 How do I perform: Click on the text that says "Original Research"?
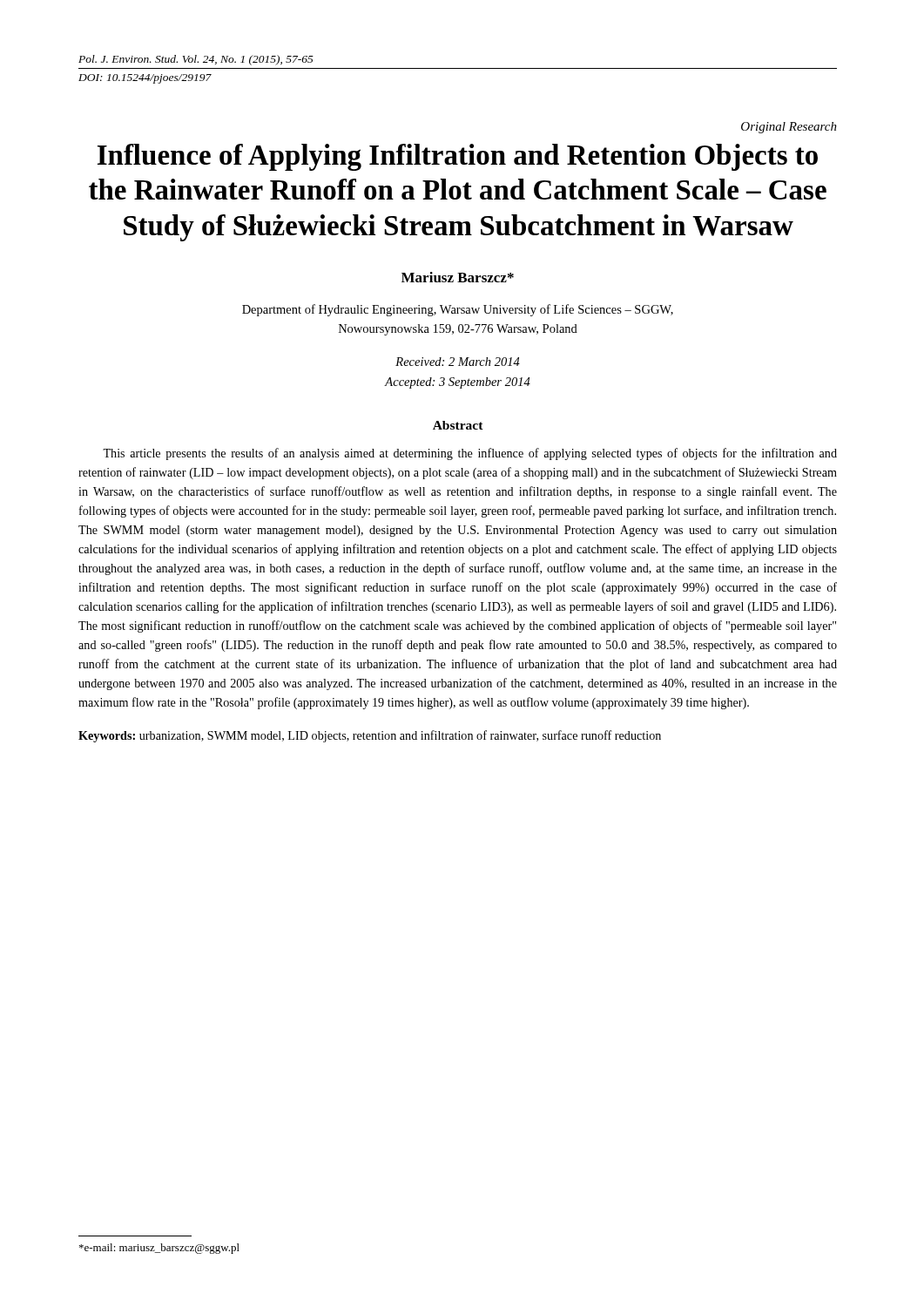789,126
